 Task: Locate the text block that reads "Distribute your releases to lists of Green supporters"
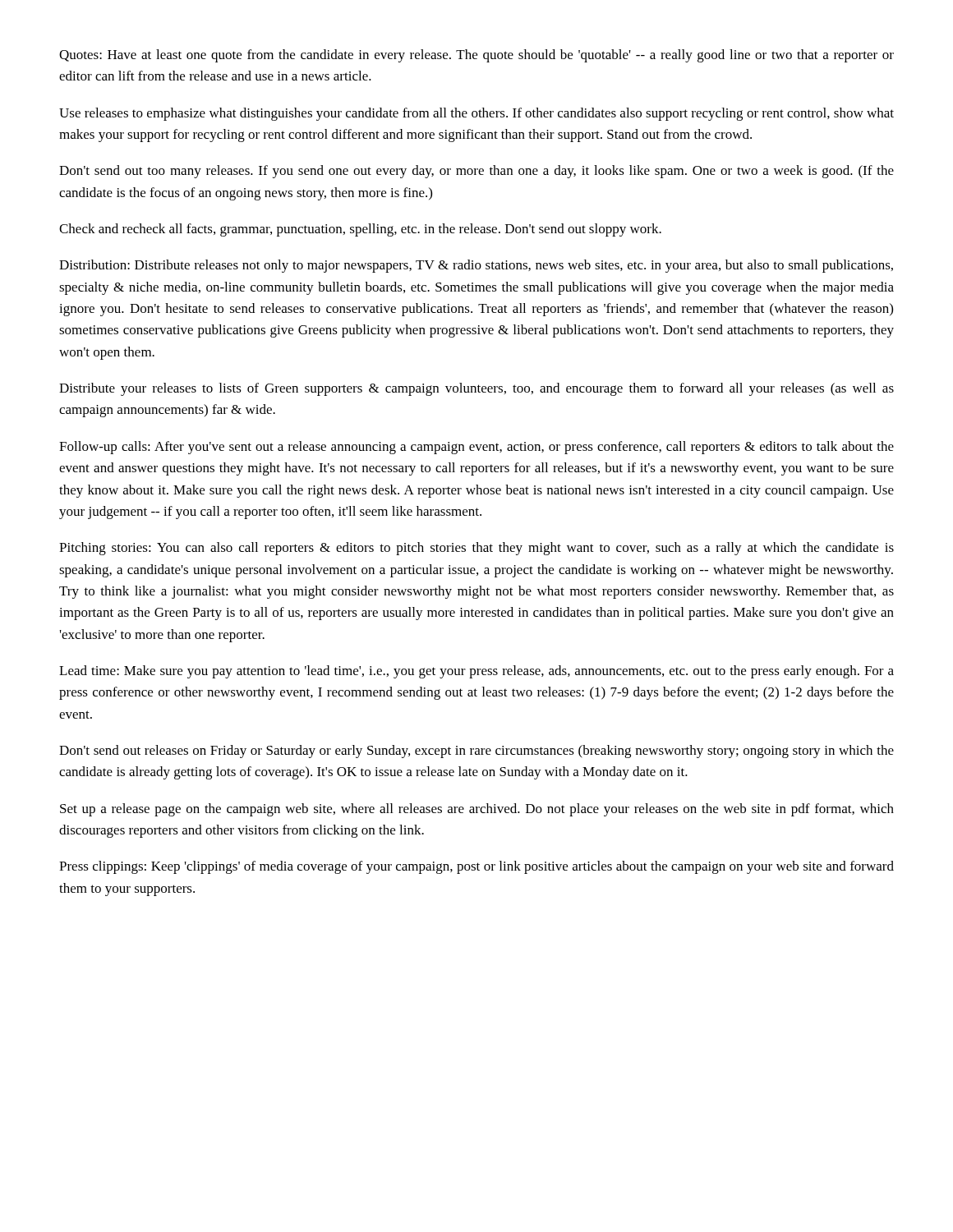coord(476,399)
